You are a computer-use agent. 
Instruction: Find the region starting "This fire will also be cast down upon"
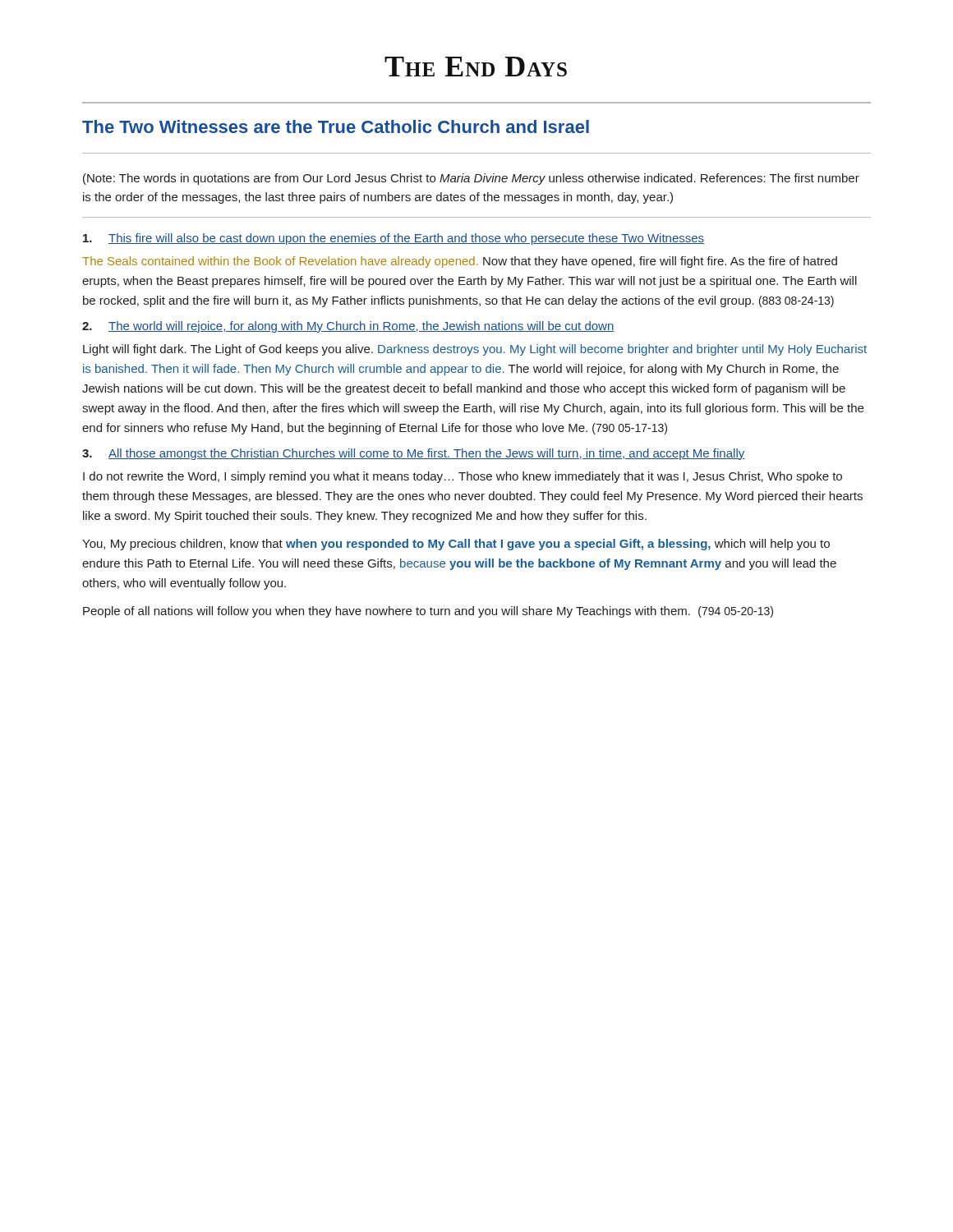point(476,237)
